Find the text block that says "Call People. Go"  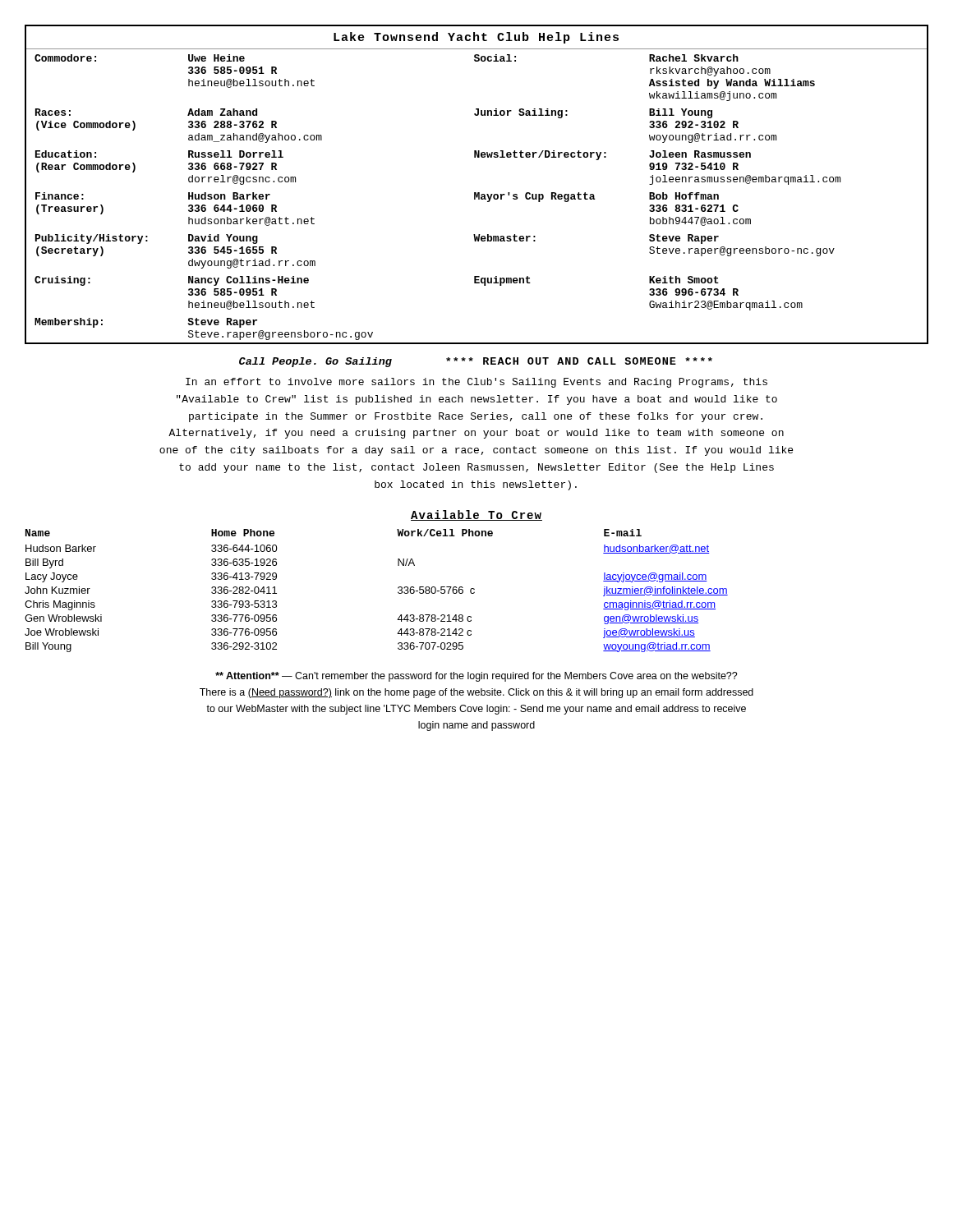476,362
